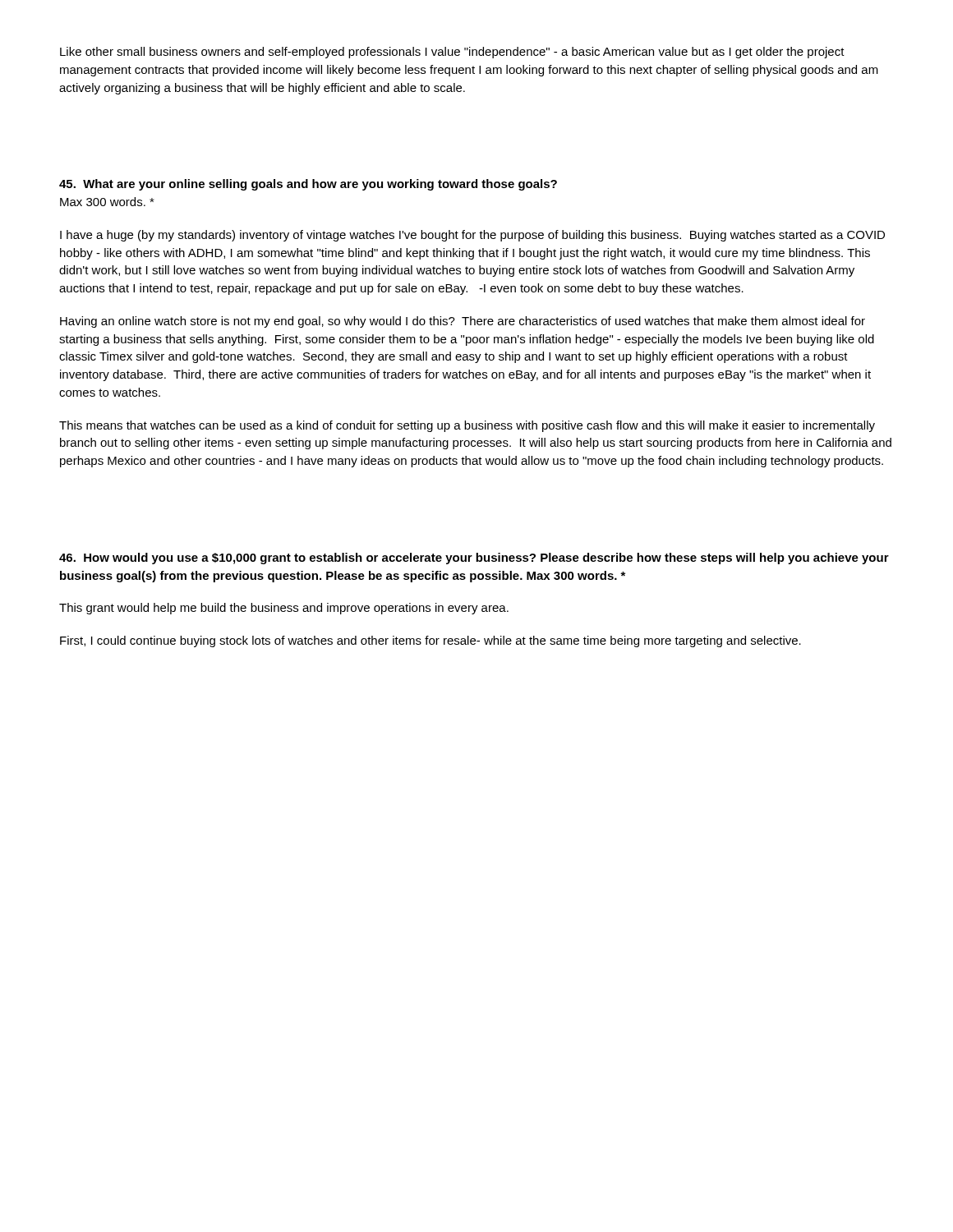This screenshot has height=1232, width=953.
Task: Select the text starting "45. What are"
Action: (x=476, y=193)
